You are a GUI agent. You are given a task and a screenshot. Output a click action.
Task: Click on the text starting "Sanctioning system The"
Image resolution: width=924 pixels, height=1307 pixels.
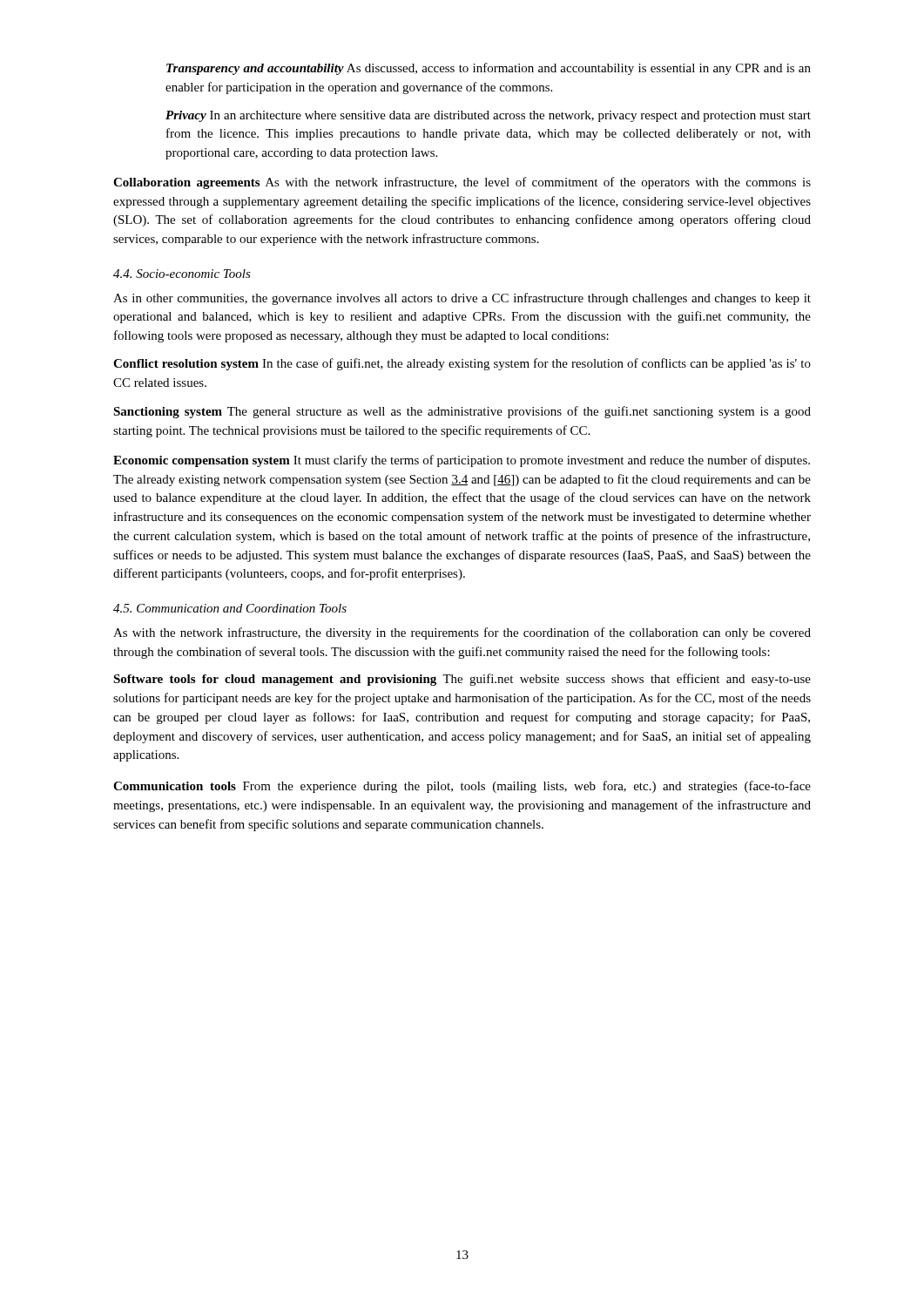point(462,421)
